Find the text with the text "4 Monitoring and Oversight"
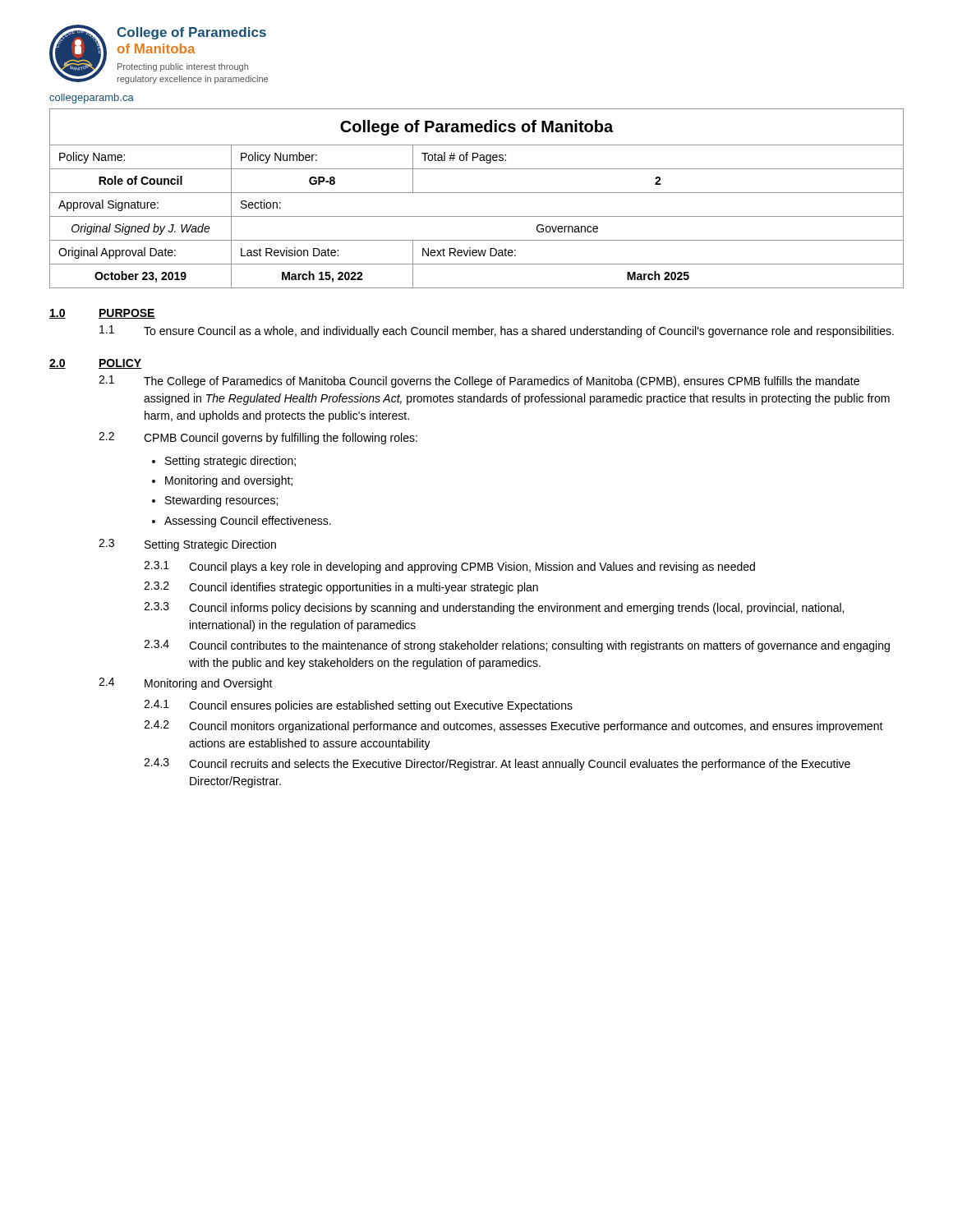The height and width of the screenshot is (1232, 953). [185, 684]
